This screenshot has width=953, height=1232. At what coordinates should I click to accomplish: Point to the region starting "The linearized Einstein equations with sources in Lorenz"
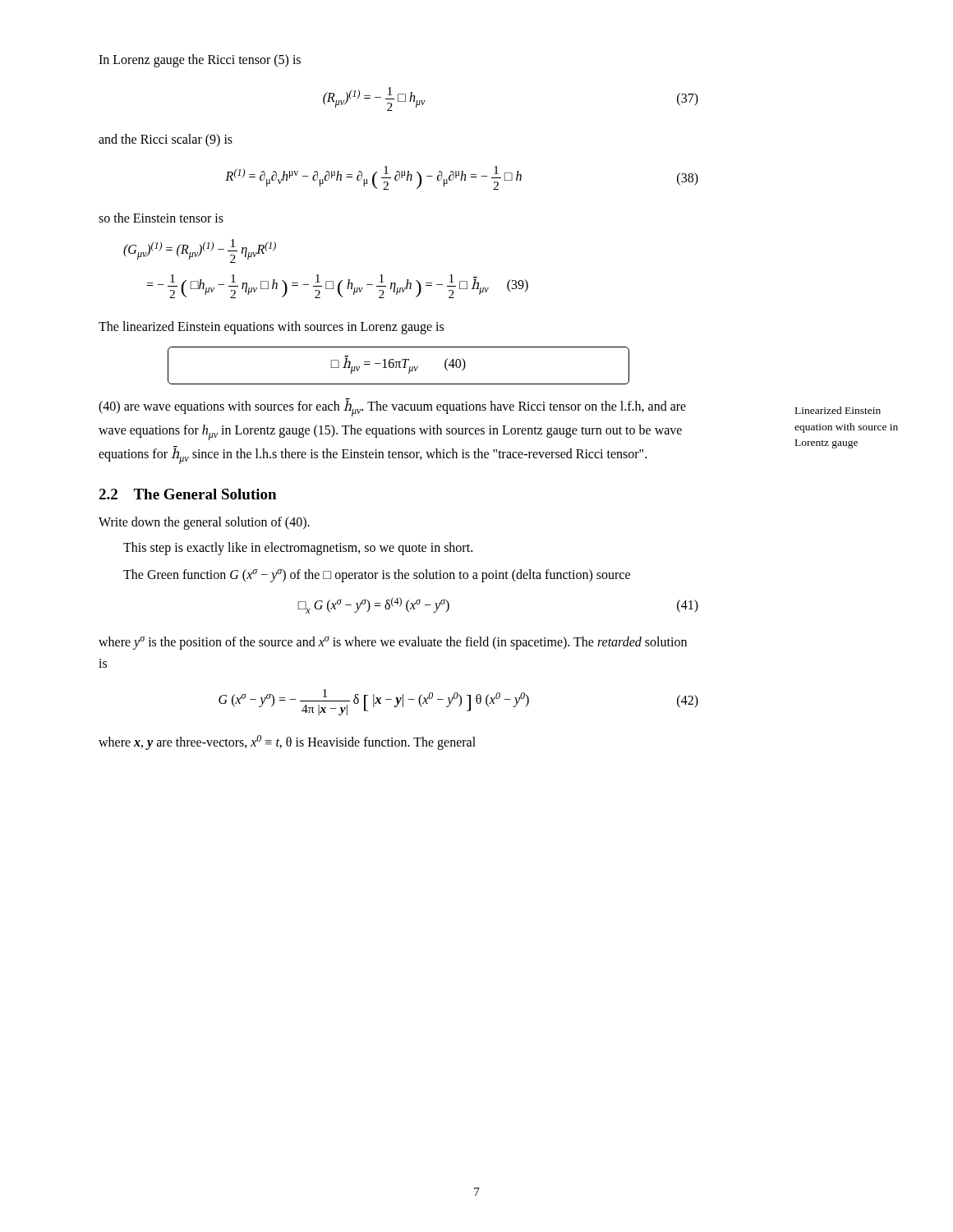click(x=271, y=326)
